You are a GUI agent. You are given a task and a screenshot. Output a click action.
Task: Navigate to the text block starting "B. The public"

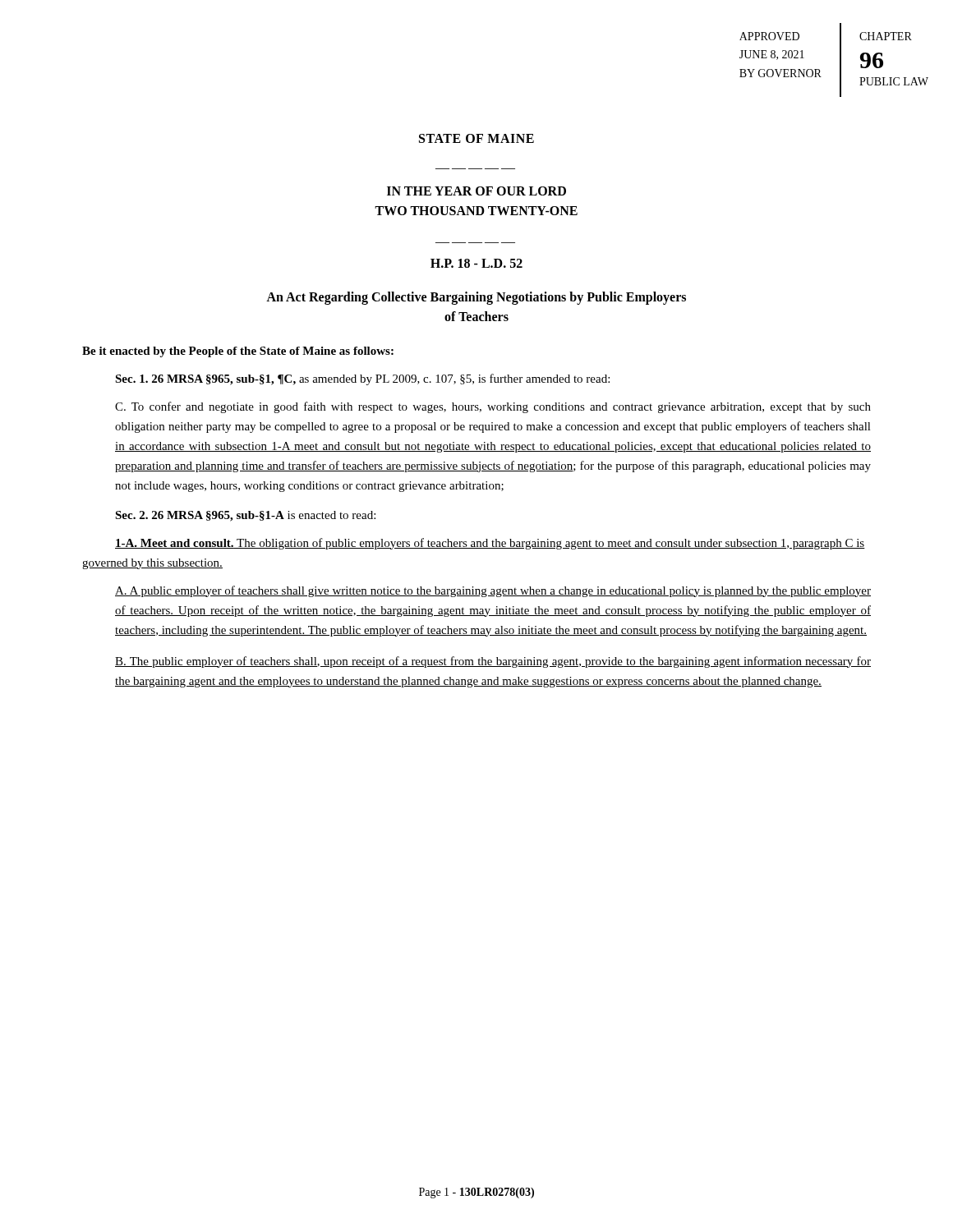[493, 671]
